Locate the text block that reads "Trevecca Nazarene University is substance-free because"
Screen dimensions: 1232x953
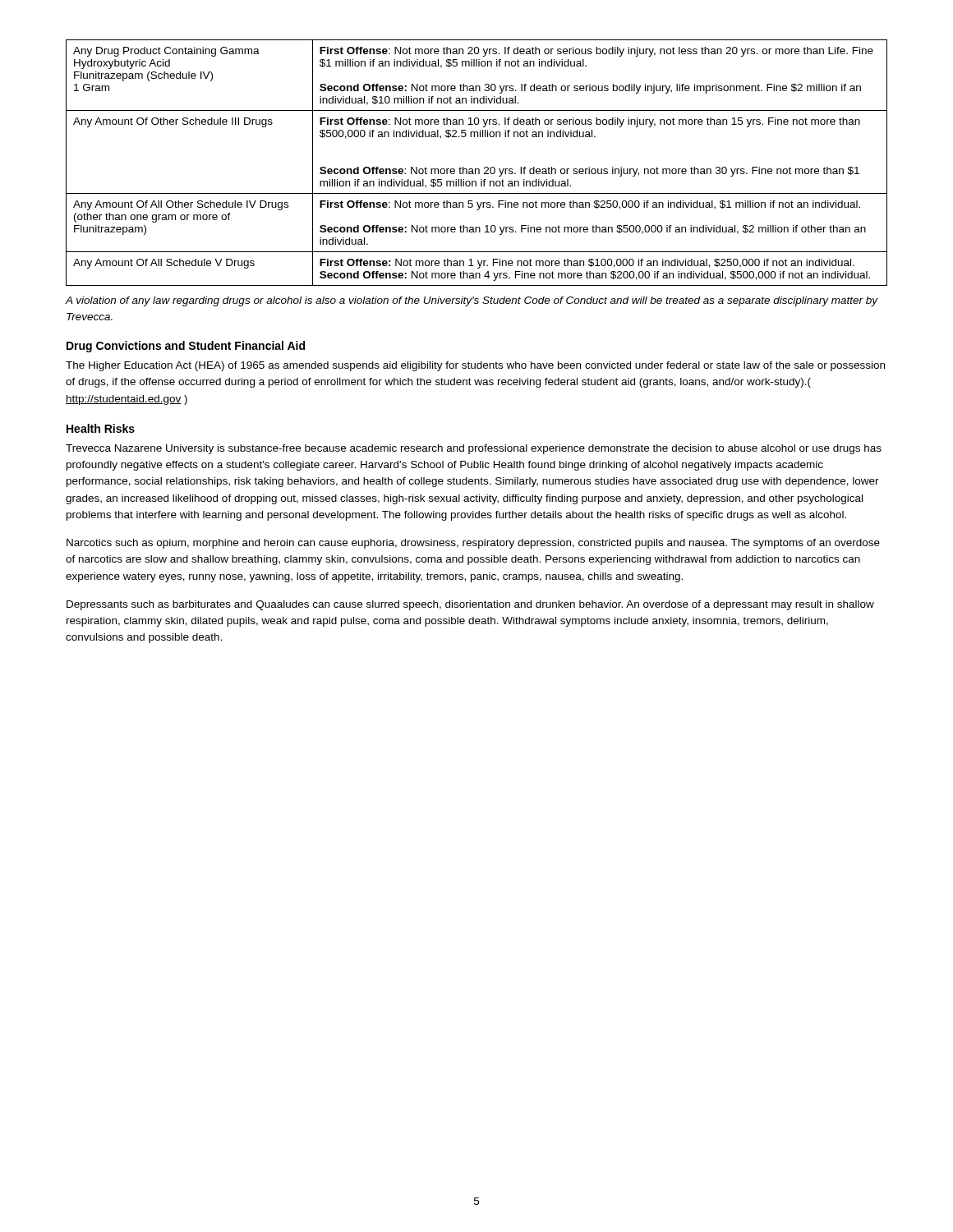coord(474,481)
